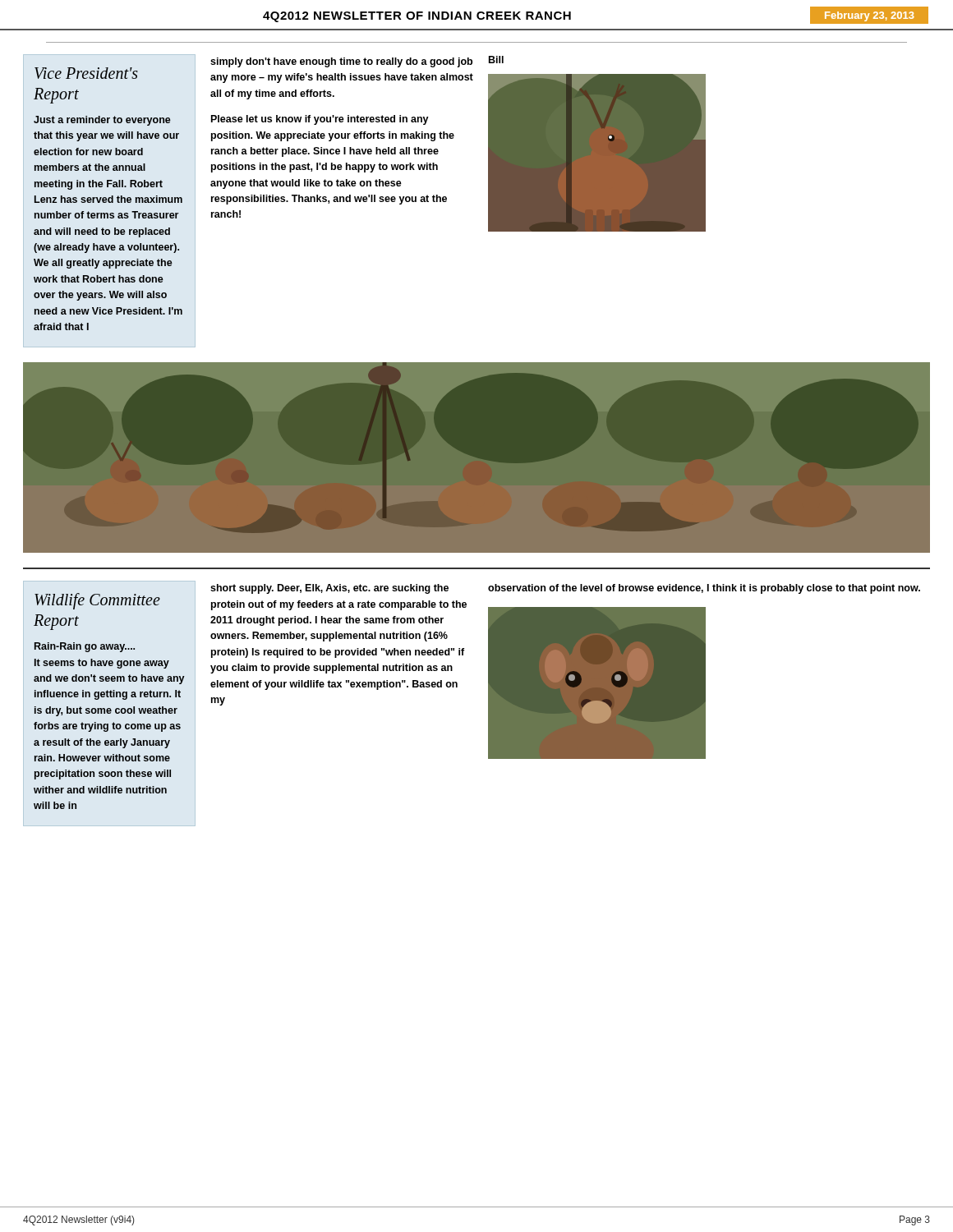Screen dimensions: 1232x953
Task: Find the section header that reads "Vice President's Report Just a reminder to"
Action: tap(109, 199)
